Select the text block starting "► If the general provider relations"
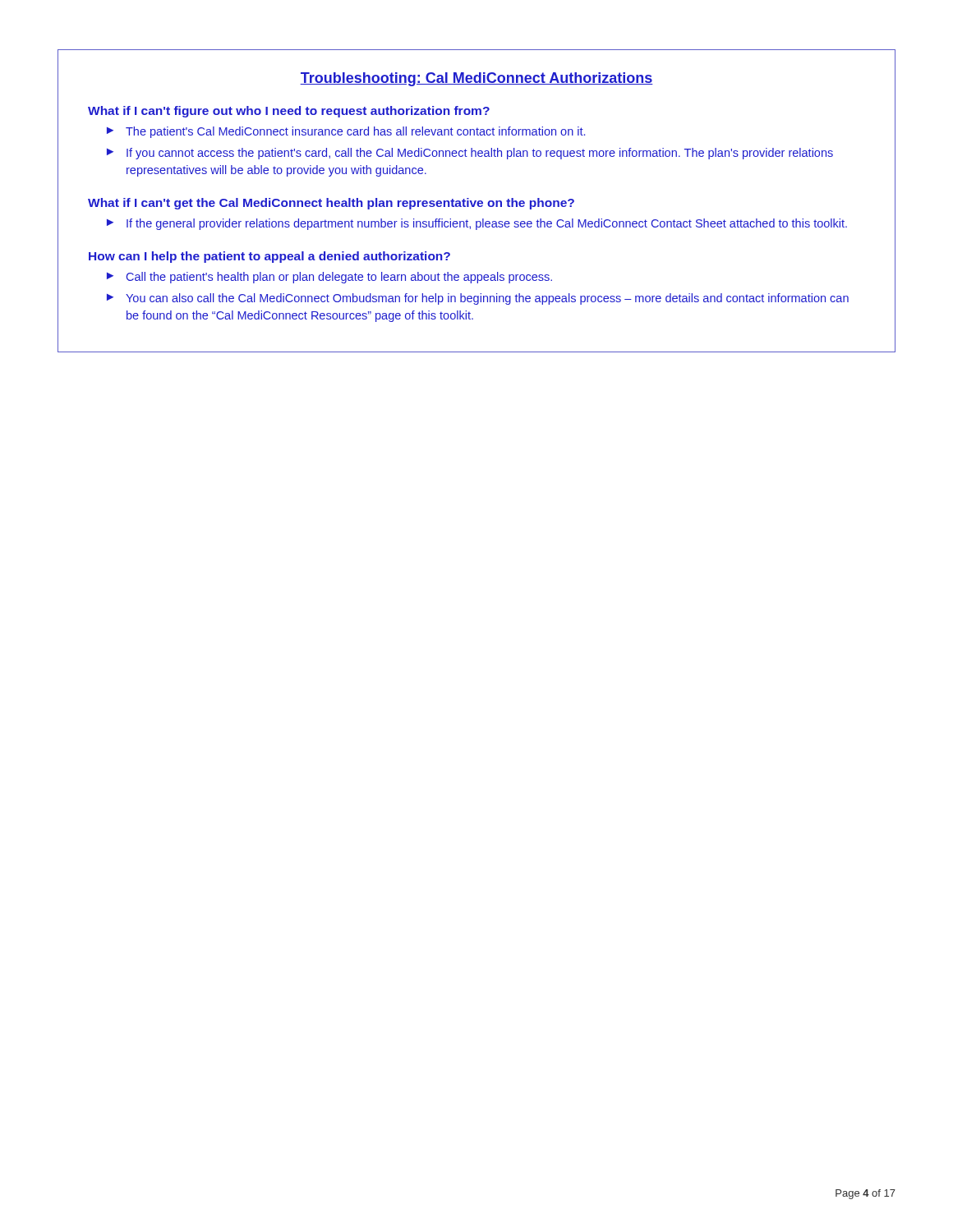Image resolution: width=953 pixels, height=1232 pixels. (x=485, y=224)
